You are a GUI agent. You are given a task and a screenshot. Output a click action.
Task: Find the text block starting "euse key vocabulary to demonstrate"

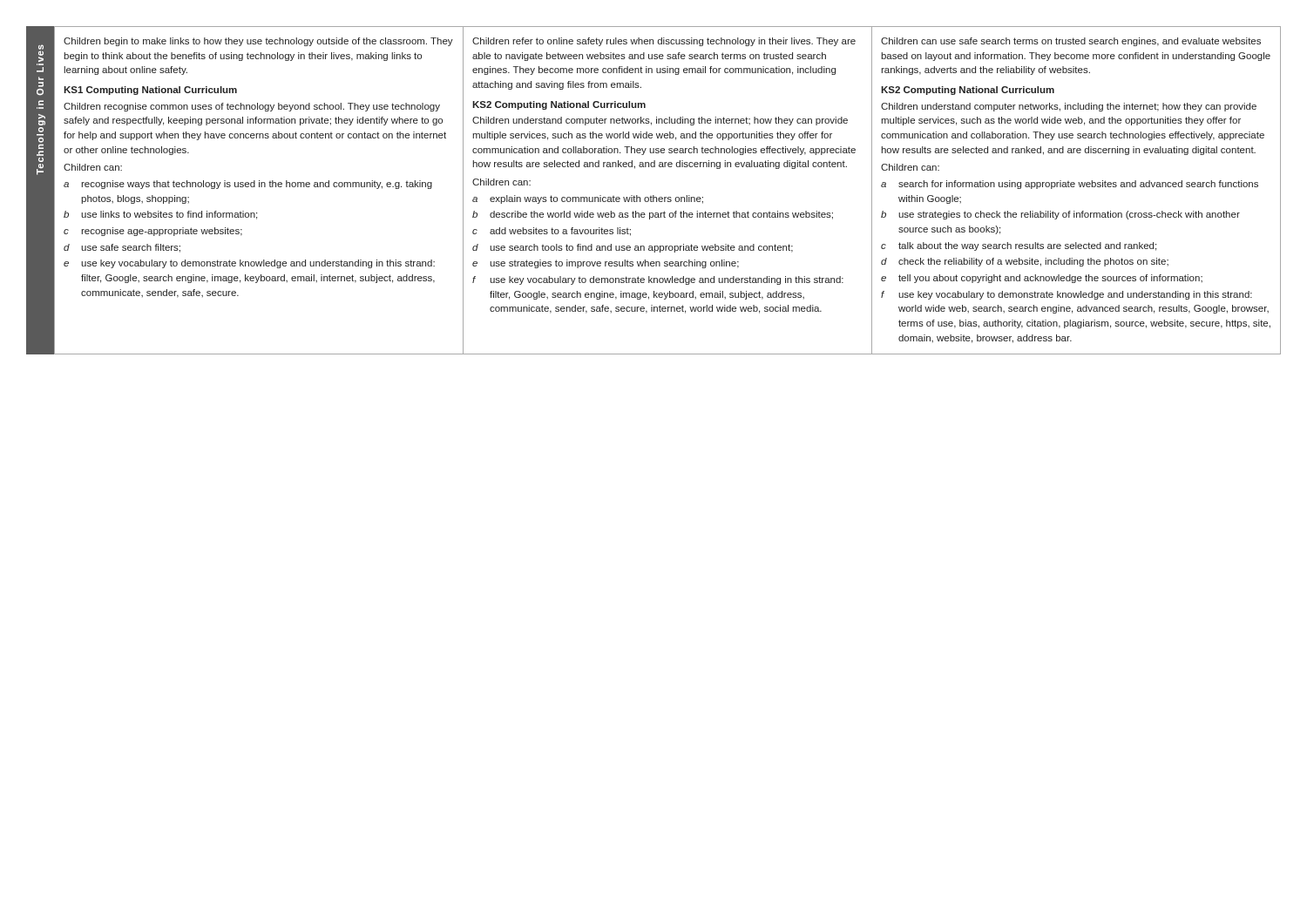coord(259,278)
